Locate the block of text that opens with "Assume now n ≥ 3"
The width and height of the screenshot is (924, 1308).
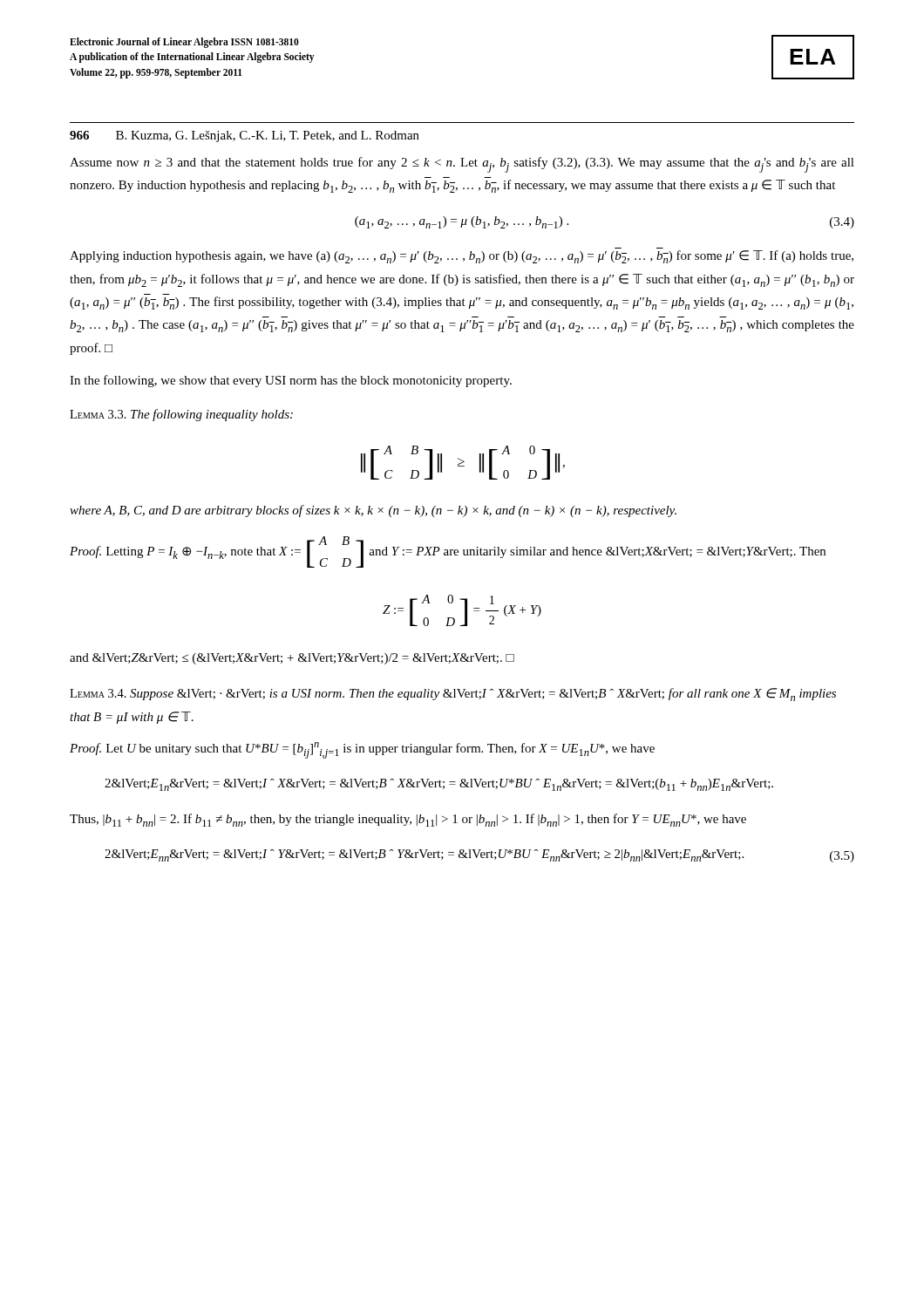pyautogui.click(x=462, y=175)
